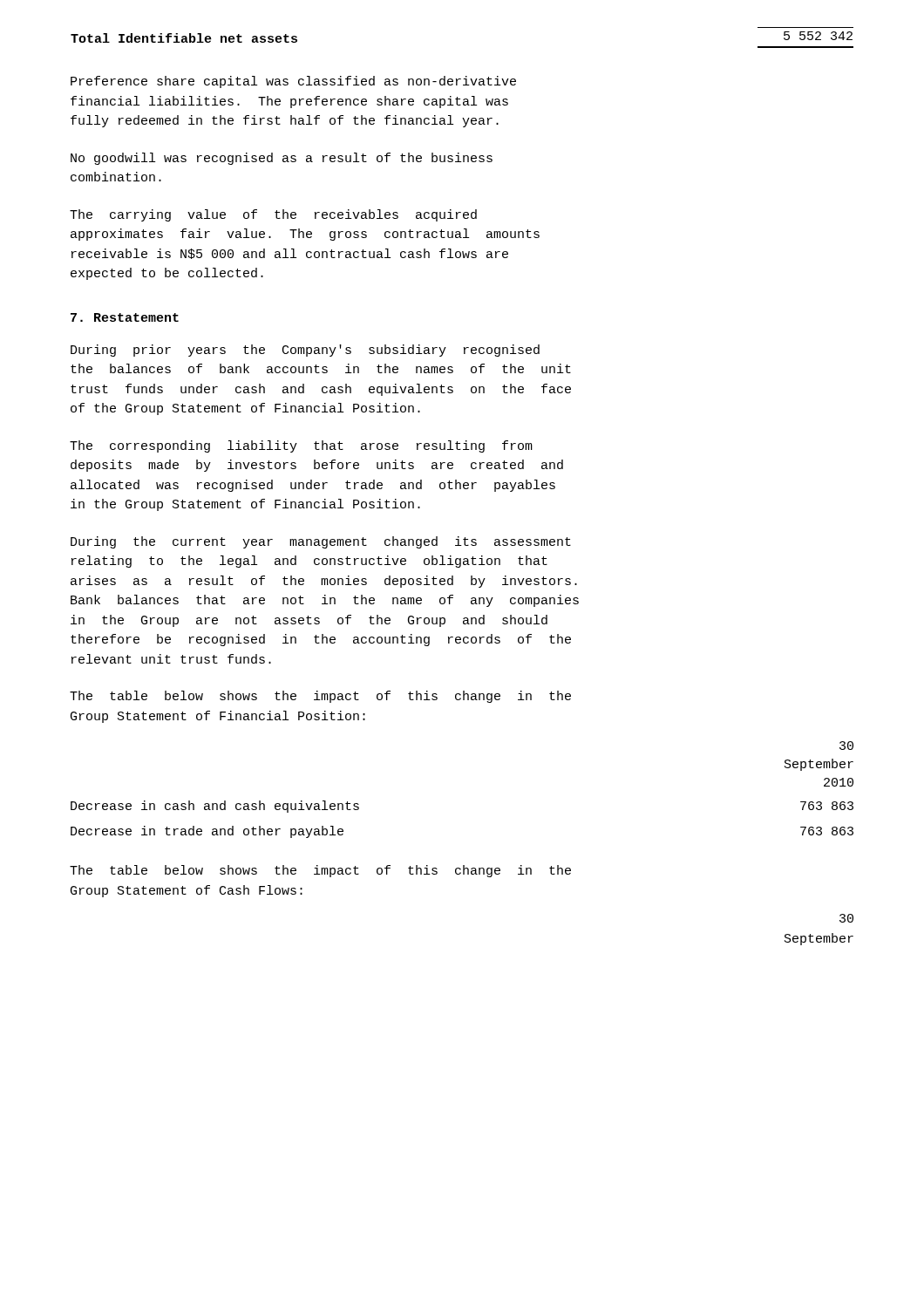Select the table that reads "30 September 2010"

click(x=462, y=790)
